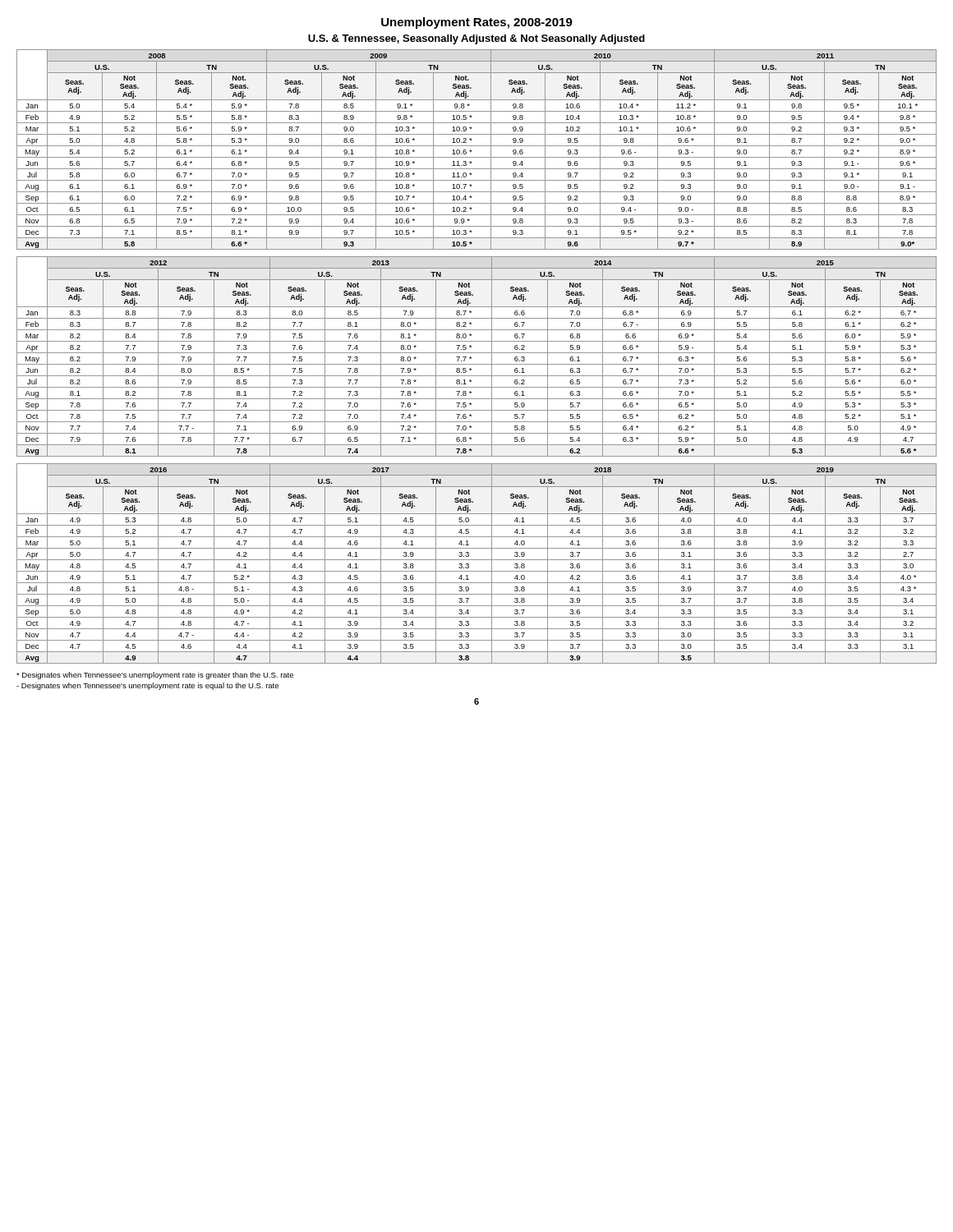
Task: Locate the table with the text "5.1 *"
Action: pyautogui.click(x=476, y=356)
